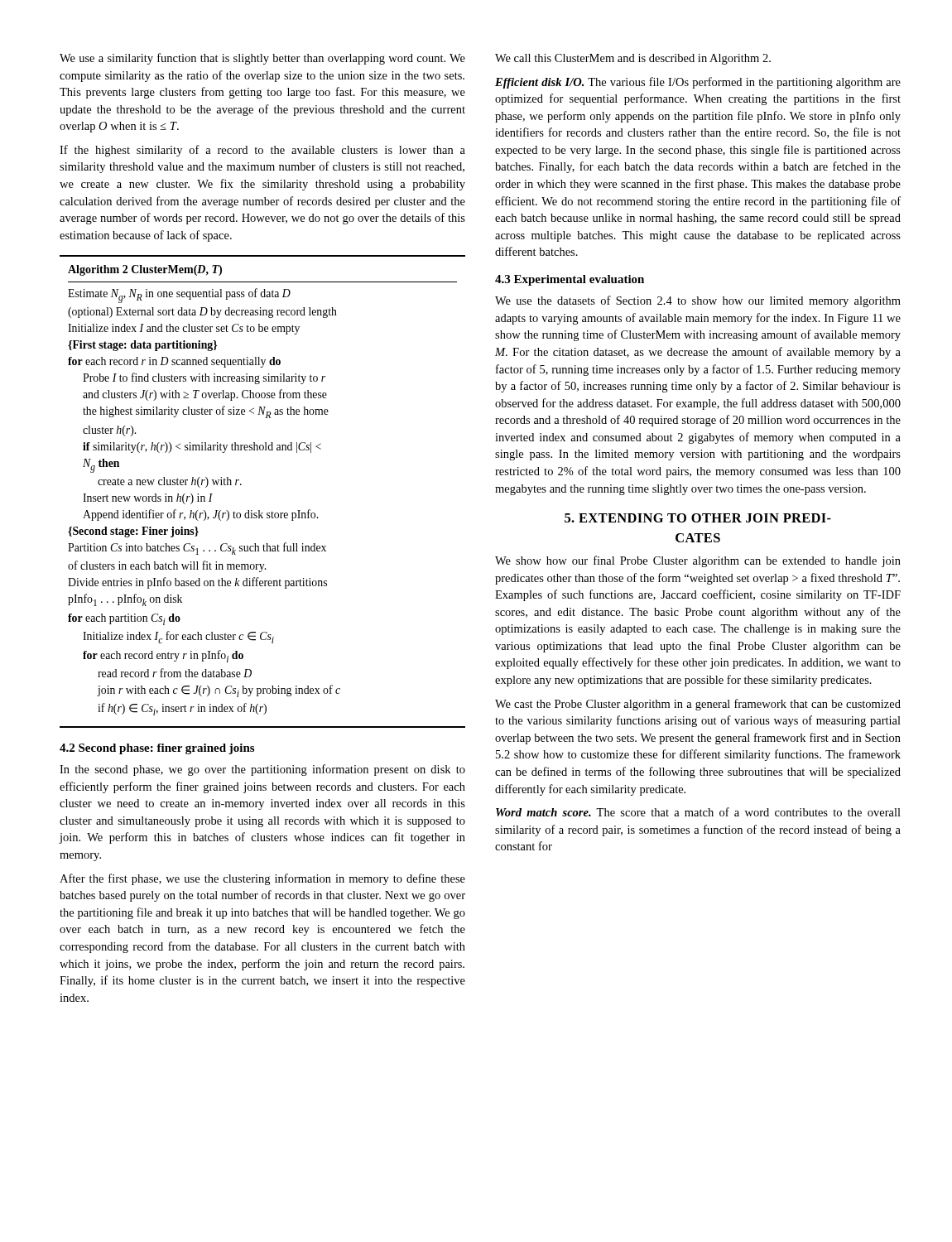
Task: Where is the passage that starts "We show how our final"?
Action: pyautogui.click(x=698, y=675)
